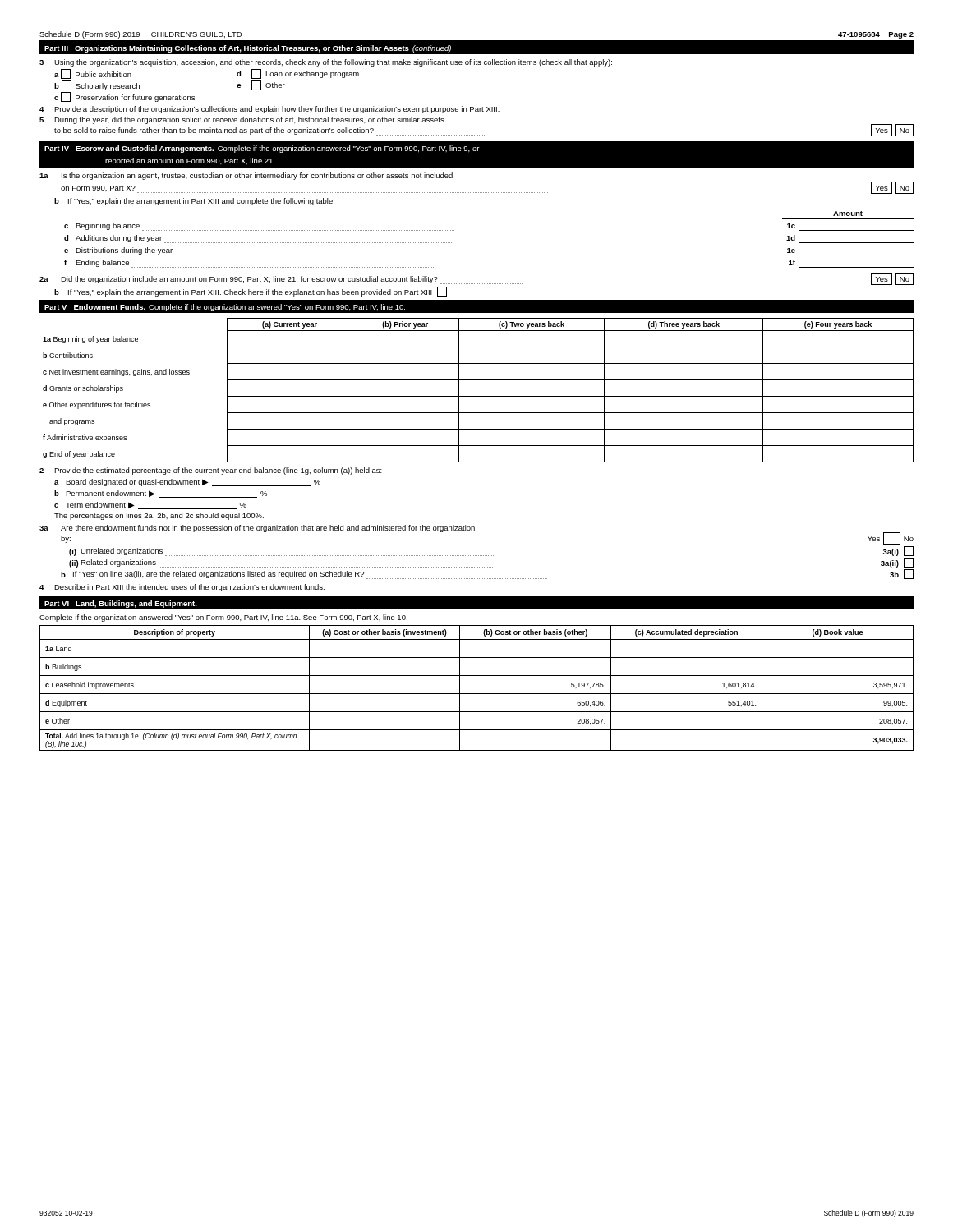The image size is (953, 1232).
Task: Navigate to the text starting "4 Describe in Part XIII the"
Action: (x=182, y=587)
